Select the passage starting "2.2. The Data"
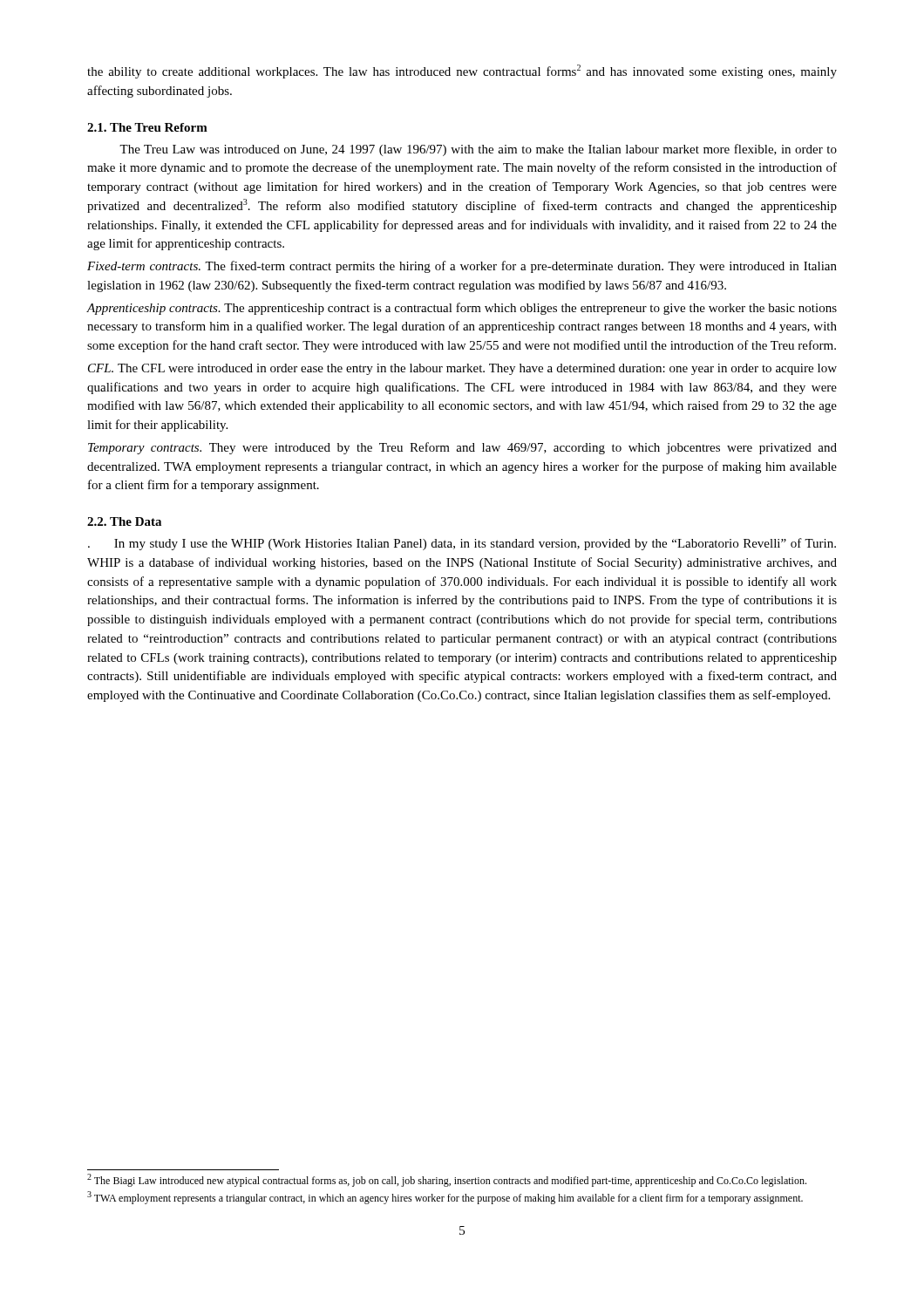This screenshot has width=924, height=1308. click(x=124, y=521)
